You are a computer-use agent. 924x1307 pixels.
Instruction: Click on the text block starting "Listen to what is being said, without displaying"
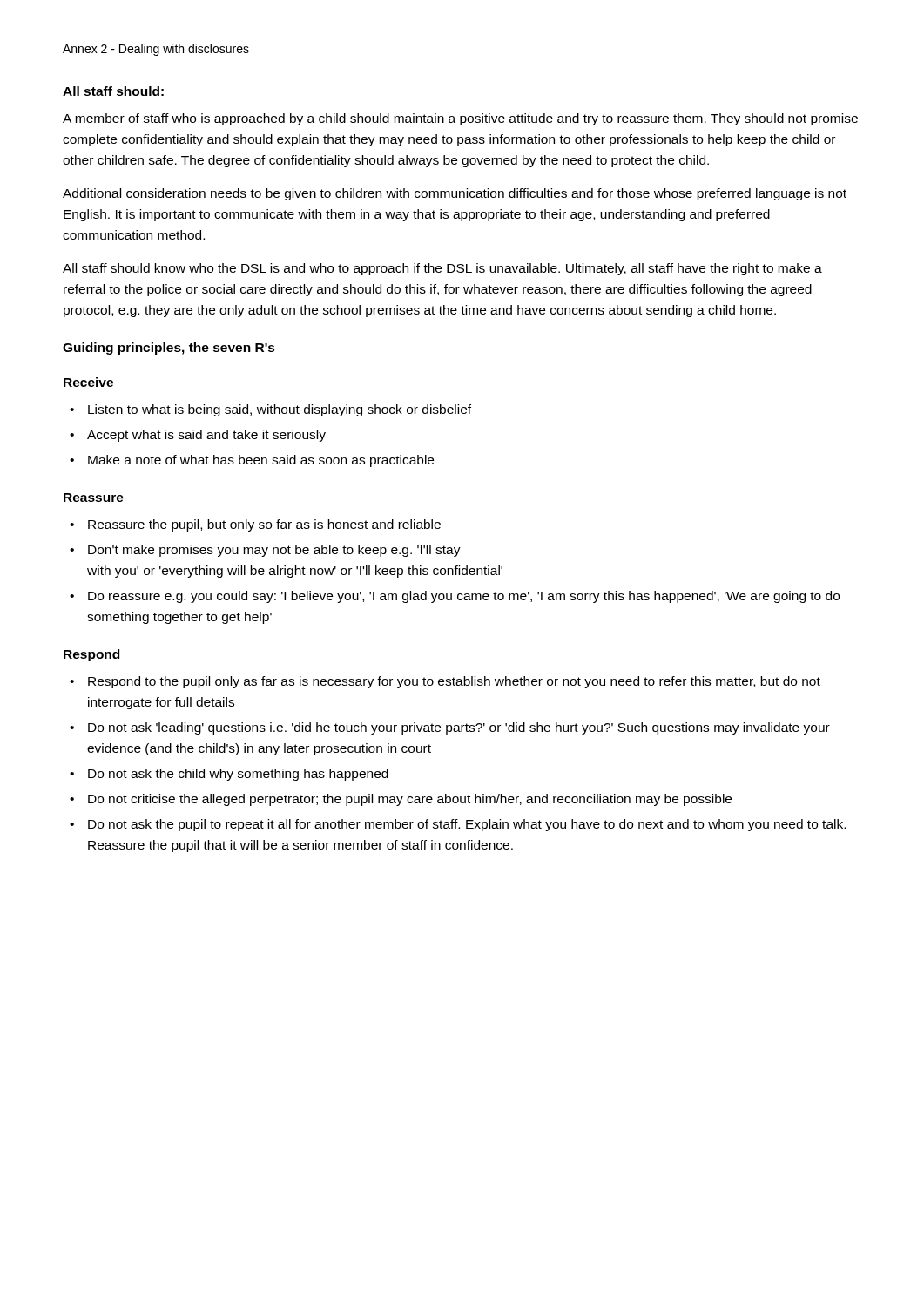point(279,409)
